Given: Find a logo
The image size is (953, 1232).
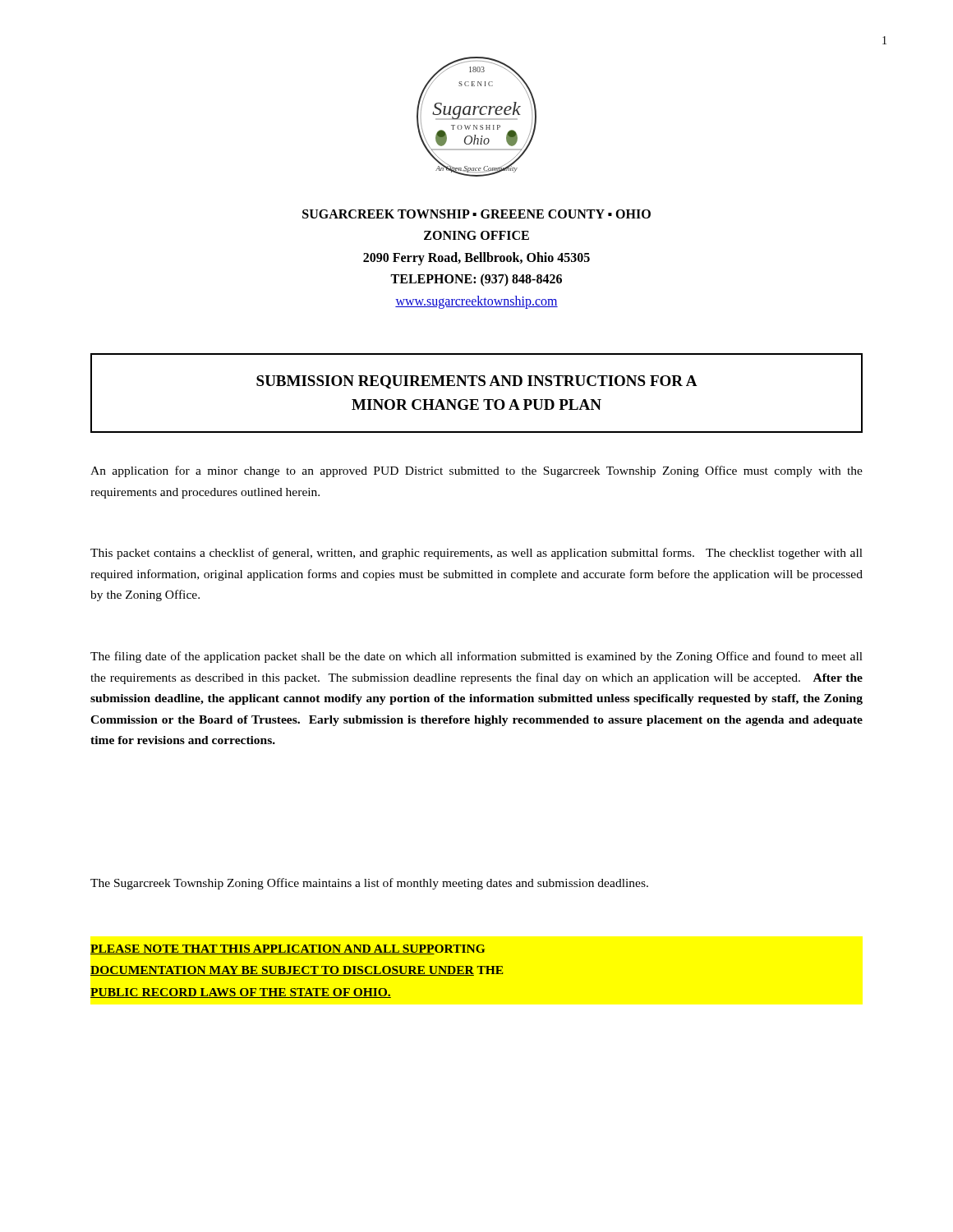Looking at the screenshot, I should click(x=476, y=123).
